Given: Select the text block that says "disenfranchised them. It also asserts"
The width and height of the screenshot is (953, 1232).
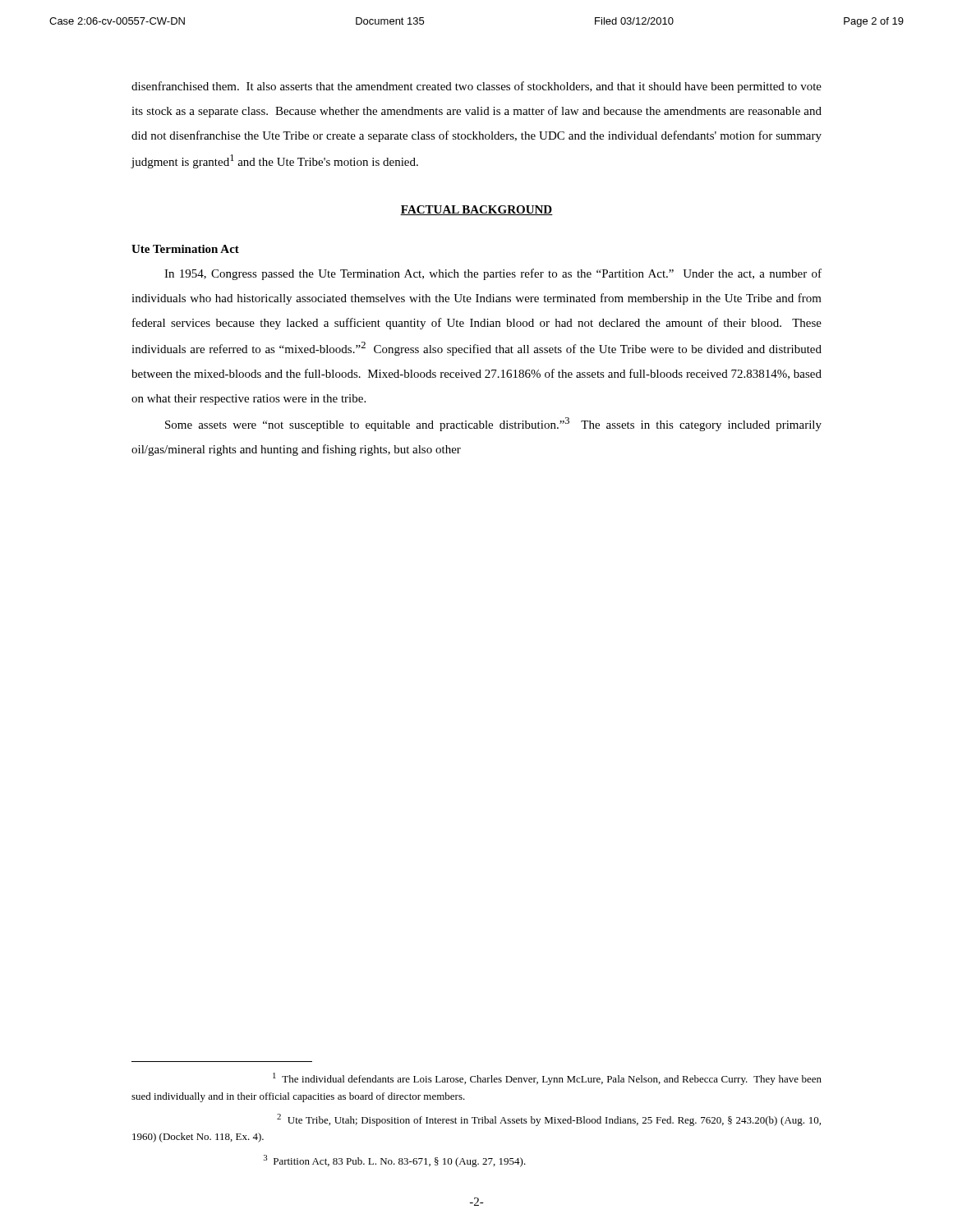Looking at the screenshot, I should pos(476,124).
